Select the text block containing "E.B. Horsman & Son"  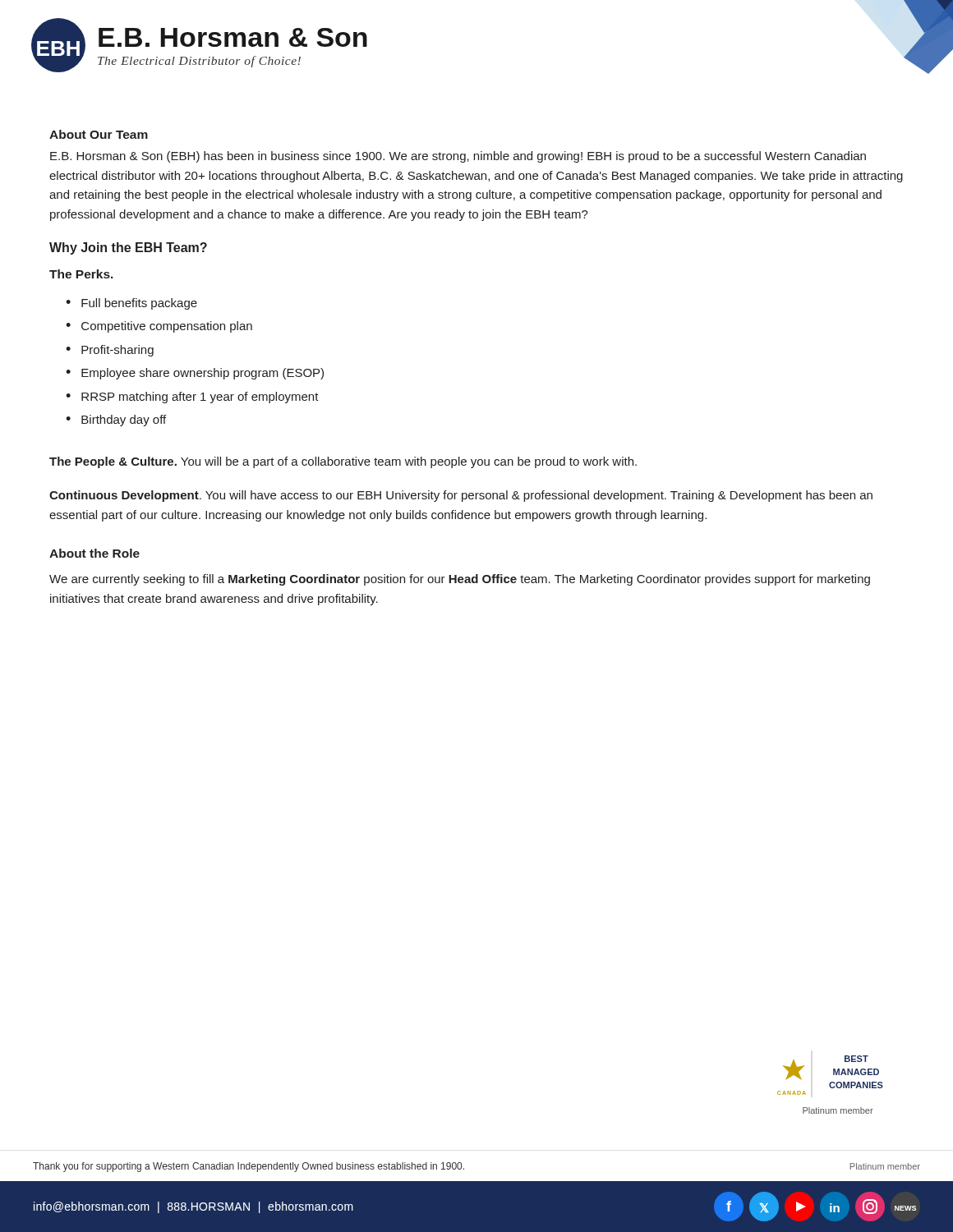(x=476, y=185)
